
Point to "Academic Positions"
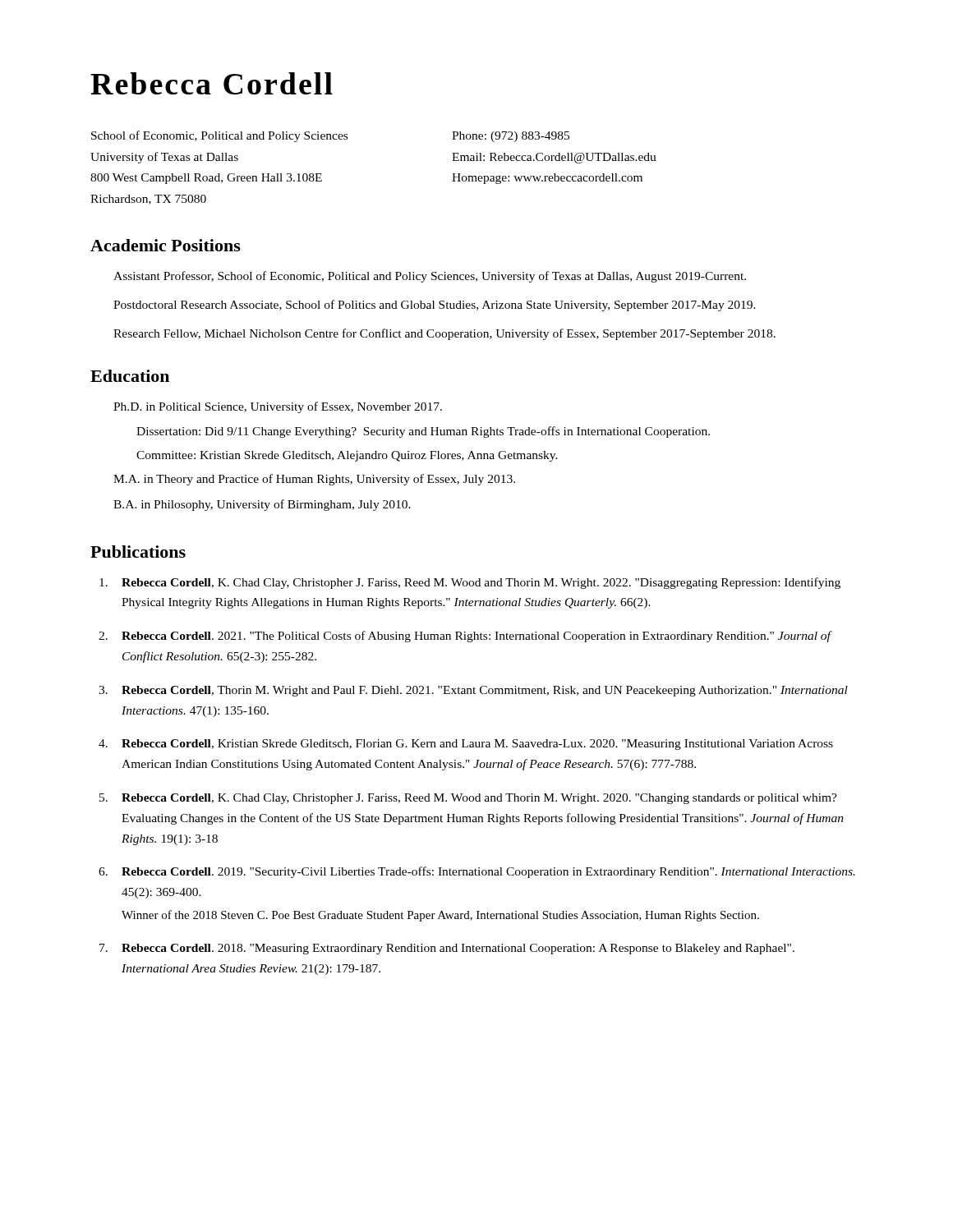(166, 245)
